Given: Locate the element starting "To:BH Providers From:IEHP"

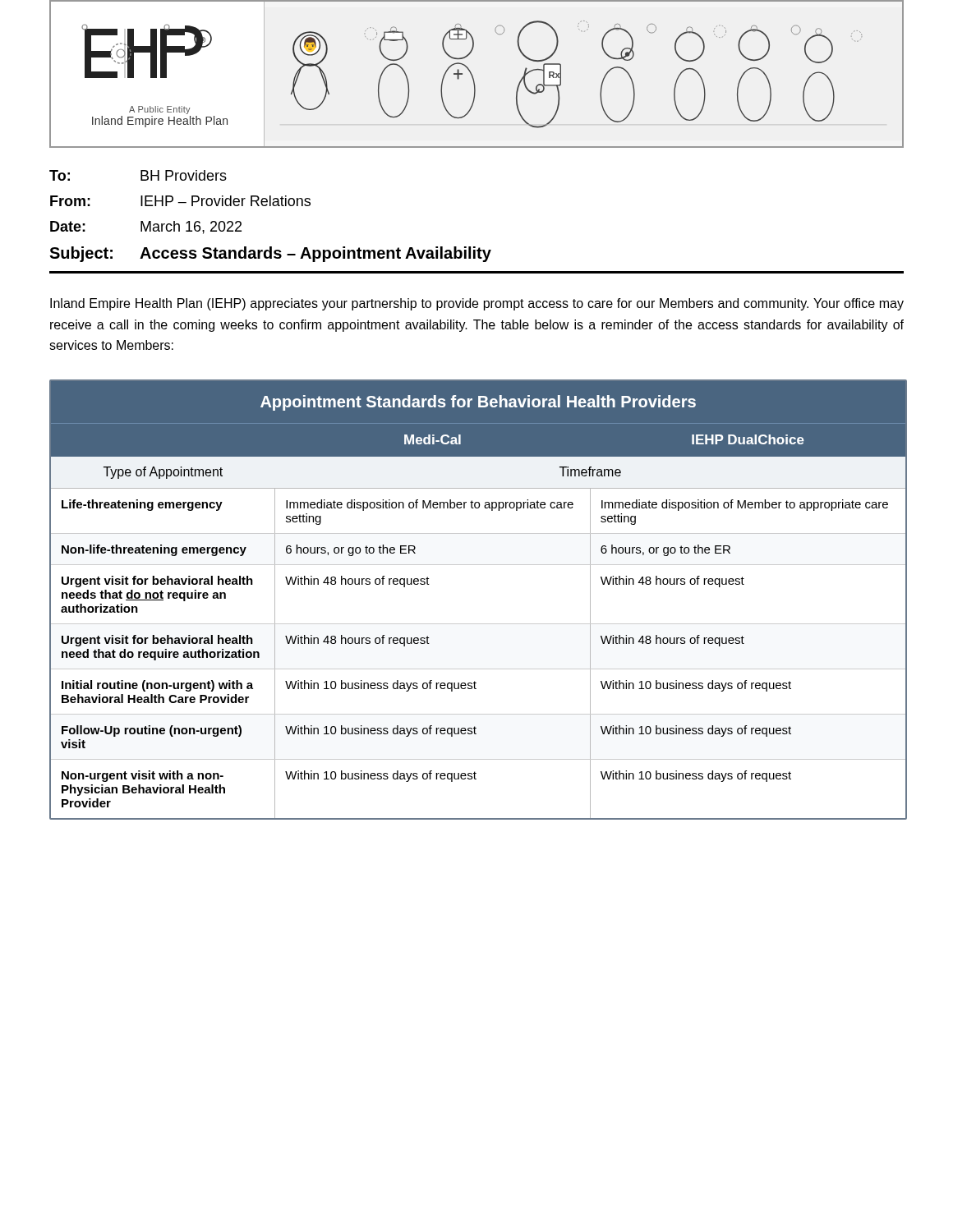Looking at the screenshot, I should (138, 175).
